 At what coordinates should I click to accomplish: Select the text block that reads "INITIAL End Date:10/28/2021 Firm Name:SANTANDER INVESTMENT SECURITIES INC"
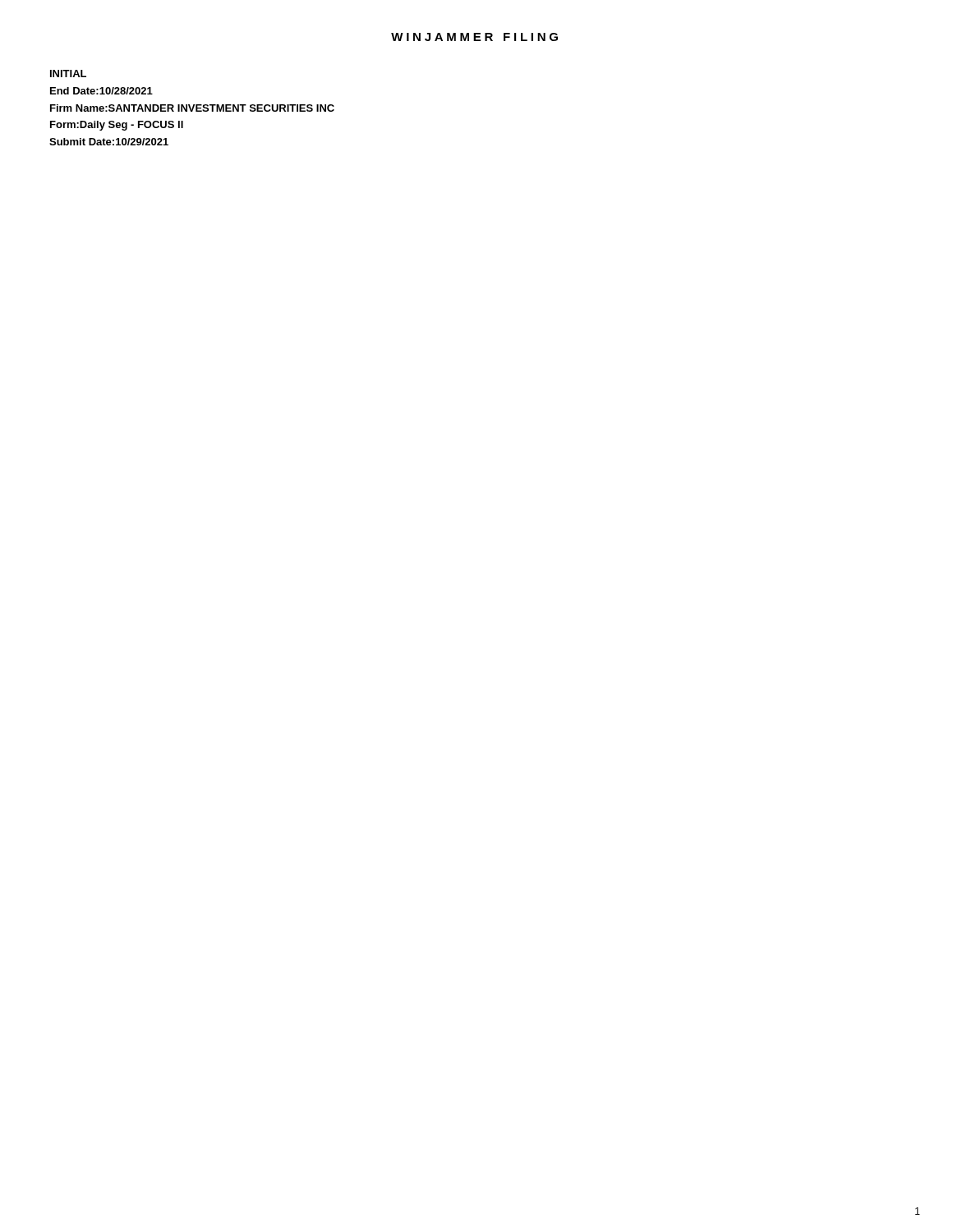point(192,108)
